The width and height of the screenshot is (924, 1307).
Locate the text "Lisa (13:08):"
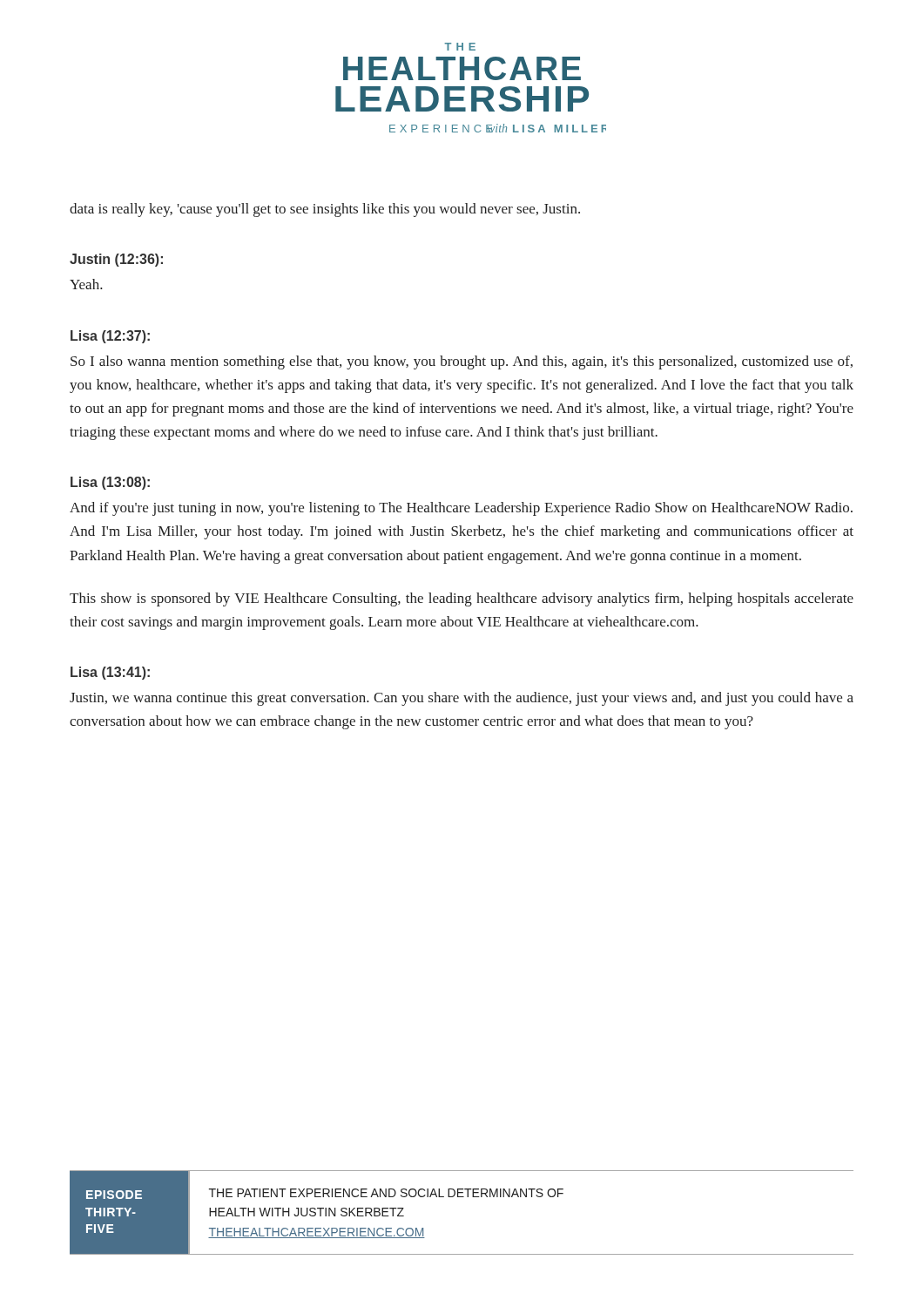(x=110, y=483)
